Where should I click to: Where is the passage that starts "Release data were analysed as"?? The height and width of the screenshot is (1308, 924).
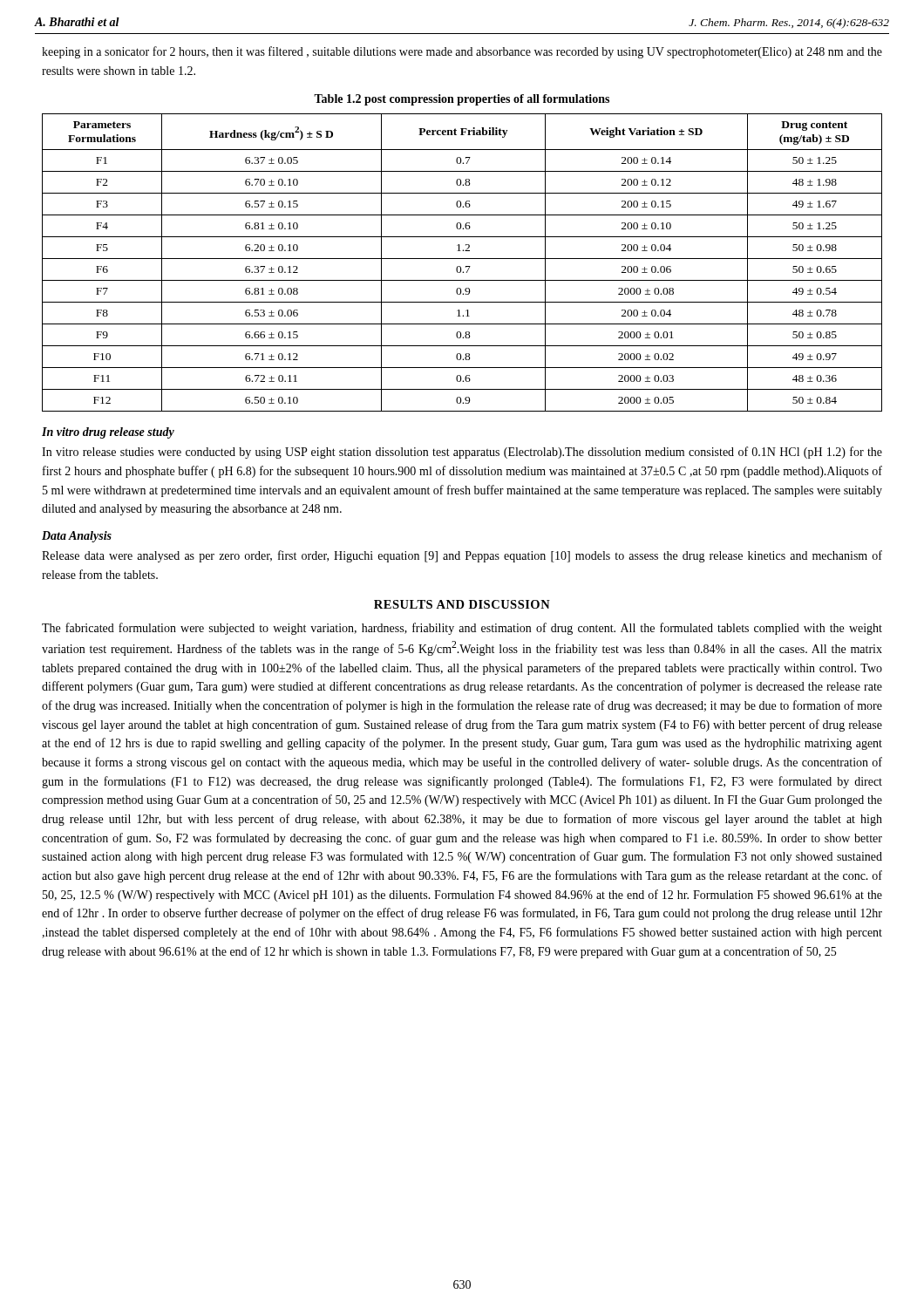click(x=462, y=565)
